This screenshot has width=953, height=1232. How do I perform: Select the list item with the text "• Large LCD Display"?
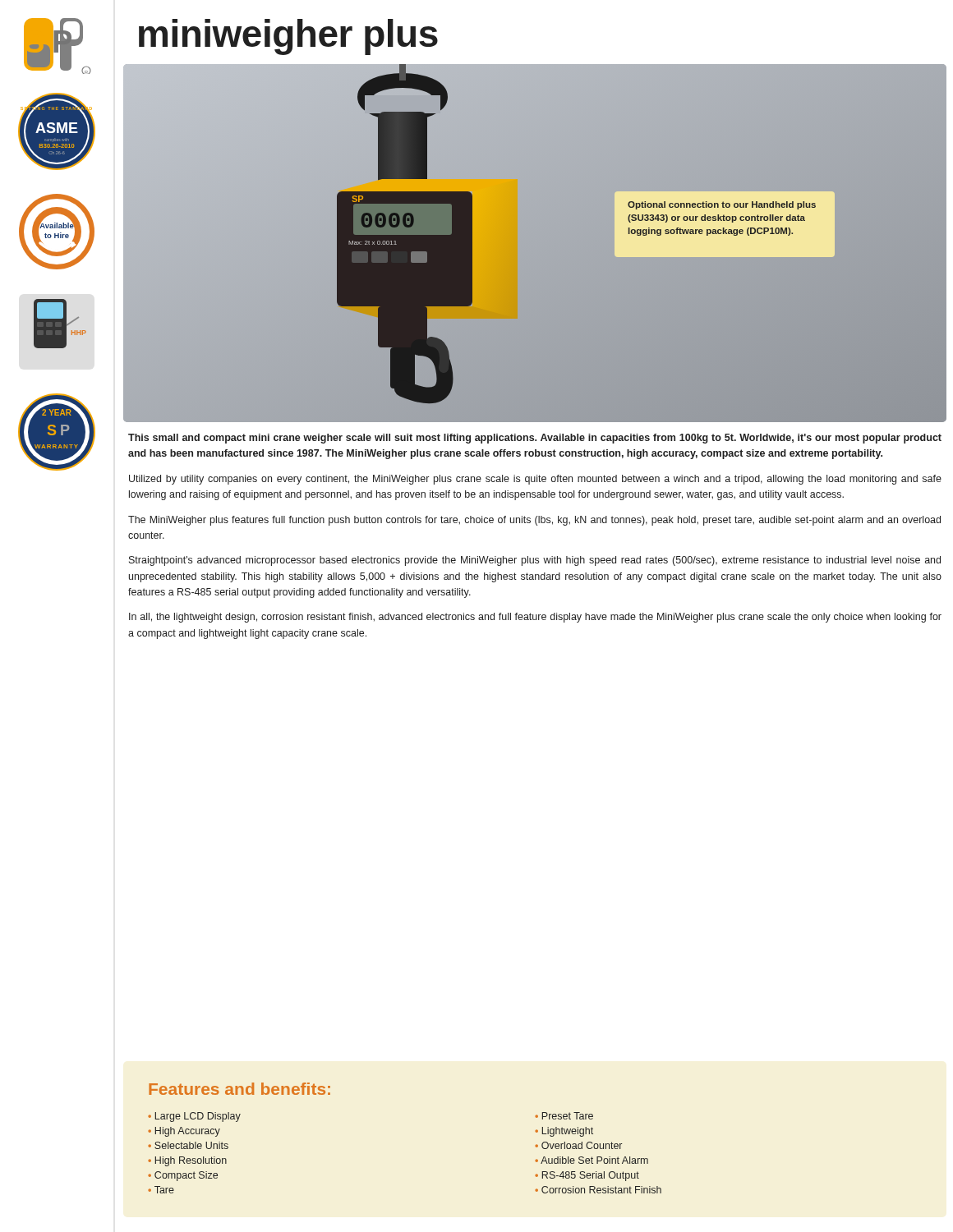click(194, 1116)
